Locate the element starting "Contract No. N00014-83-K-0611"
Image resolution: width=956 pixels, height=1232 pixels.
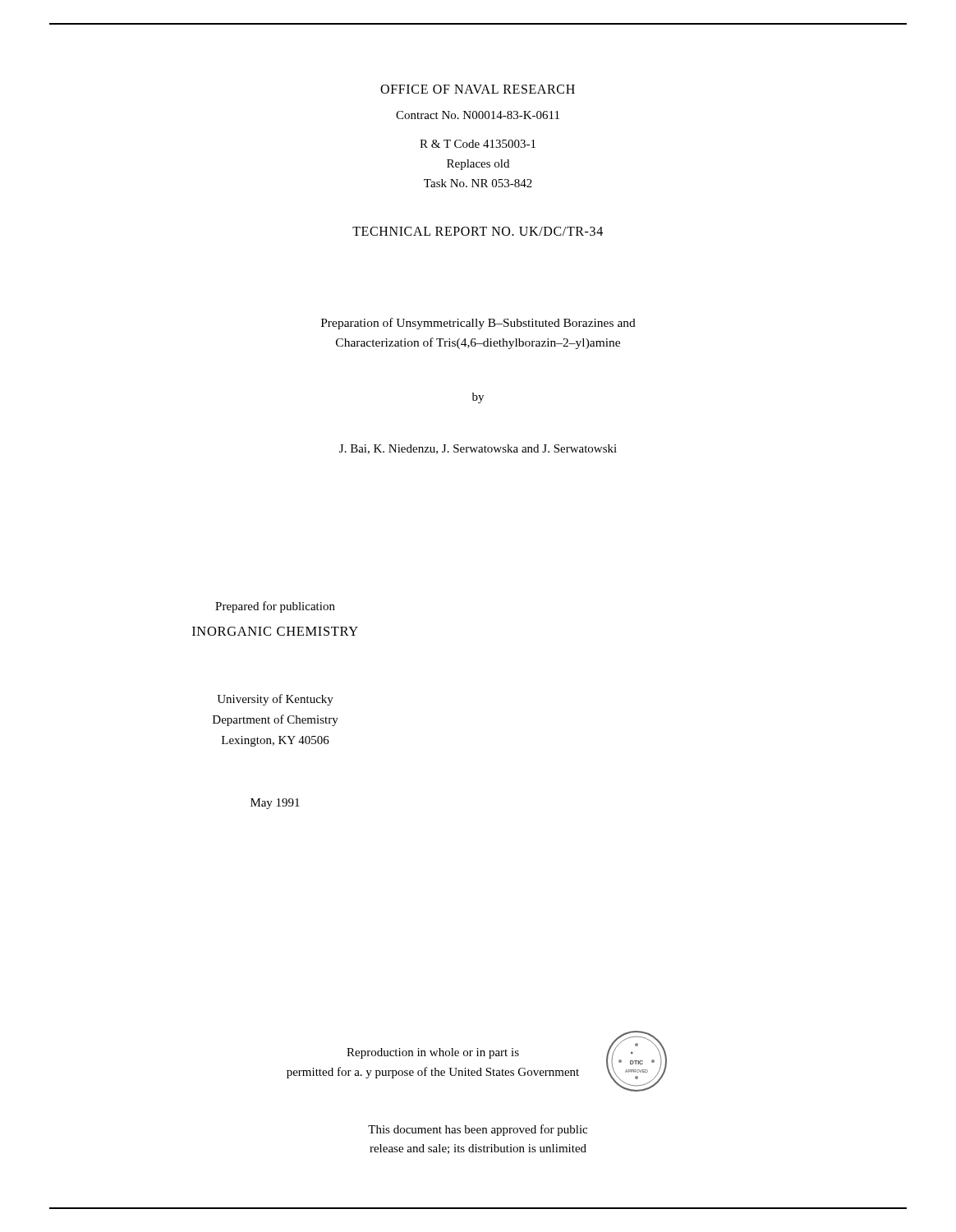[x=478, y=115]
